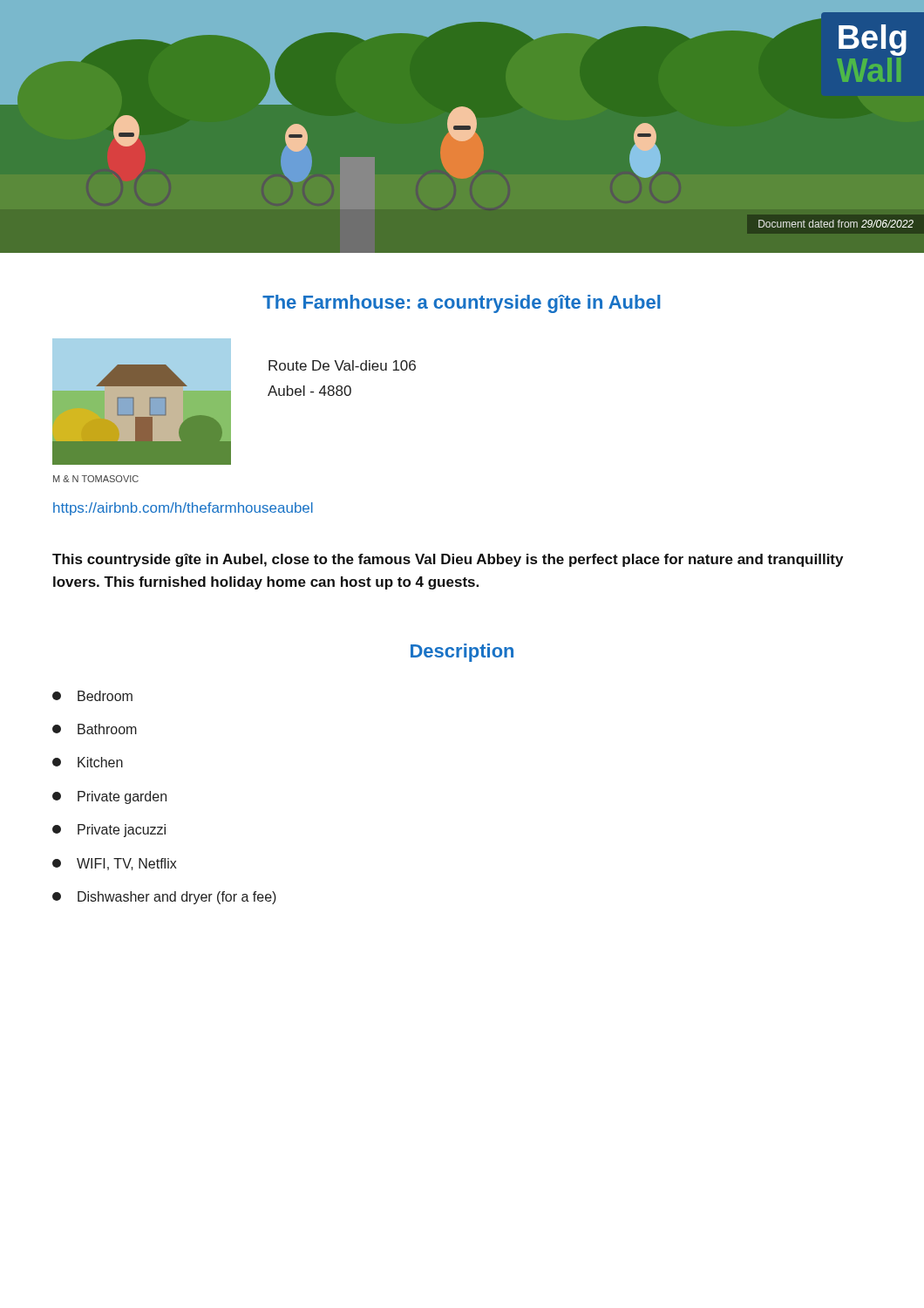
Task: Select the text block with the text "Route De Val-dieu 106 Aubel"
Action: click(342, 378)
